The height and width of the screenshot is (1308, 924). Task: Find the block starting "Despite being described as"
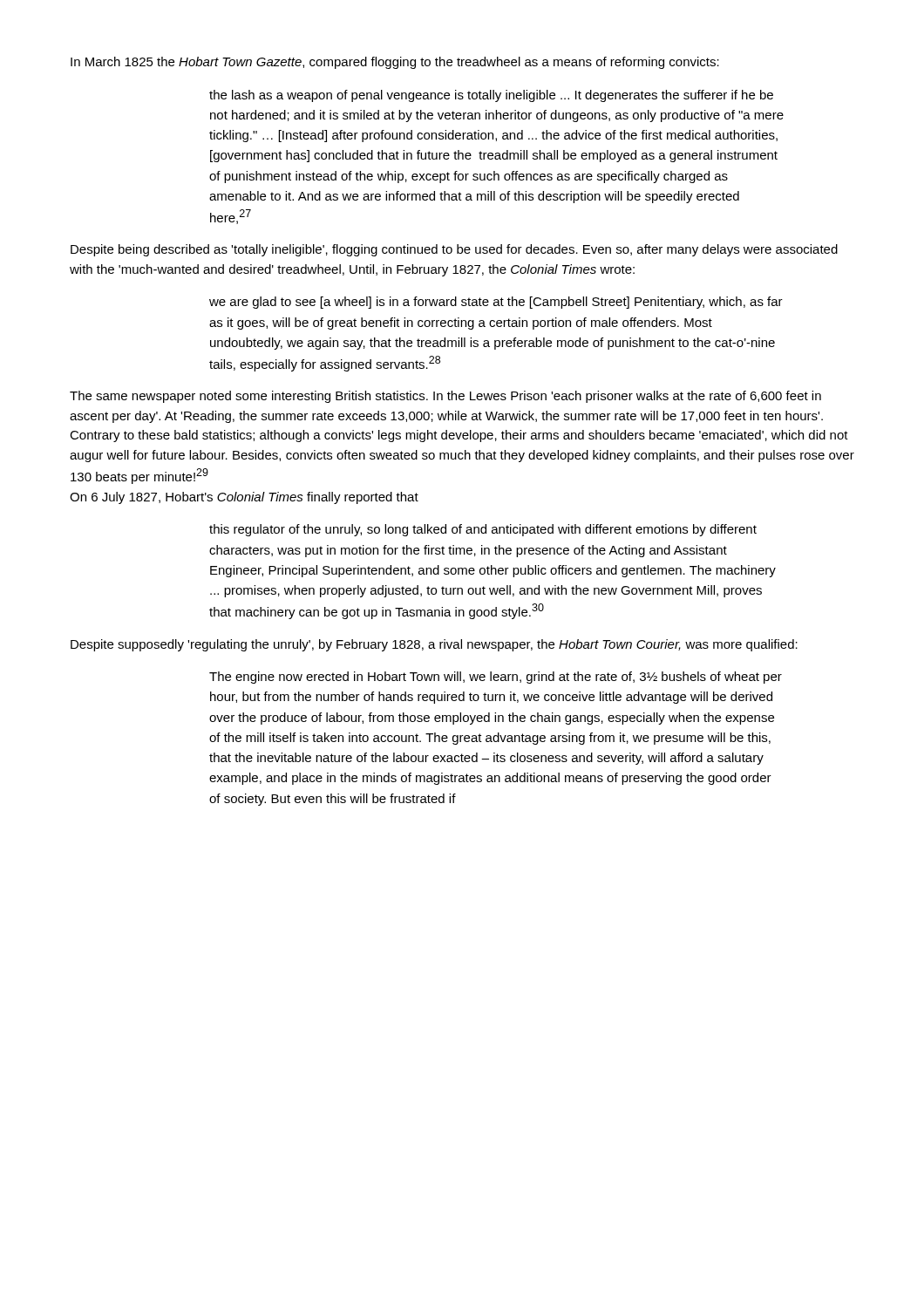tap(462, 260)
